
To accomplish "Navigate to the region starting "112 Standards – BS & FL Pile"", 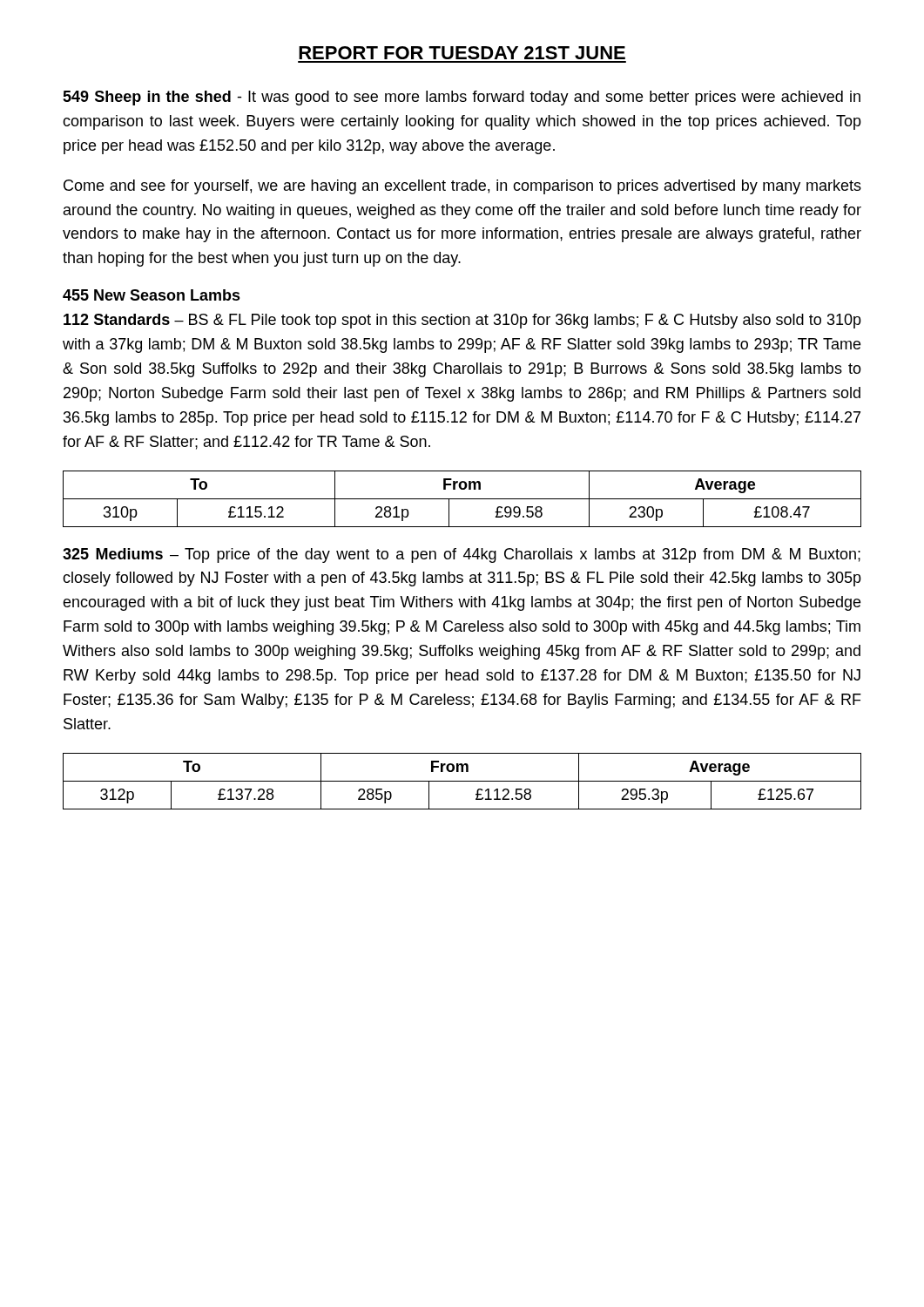I will (462, 381).
